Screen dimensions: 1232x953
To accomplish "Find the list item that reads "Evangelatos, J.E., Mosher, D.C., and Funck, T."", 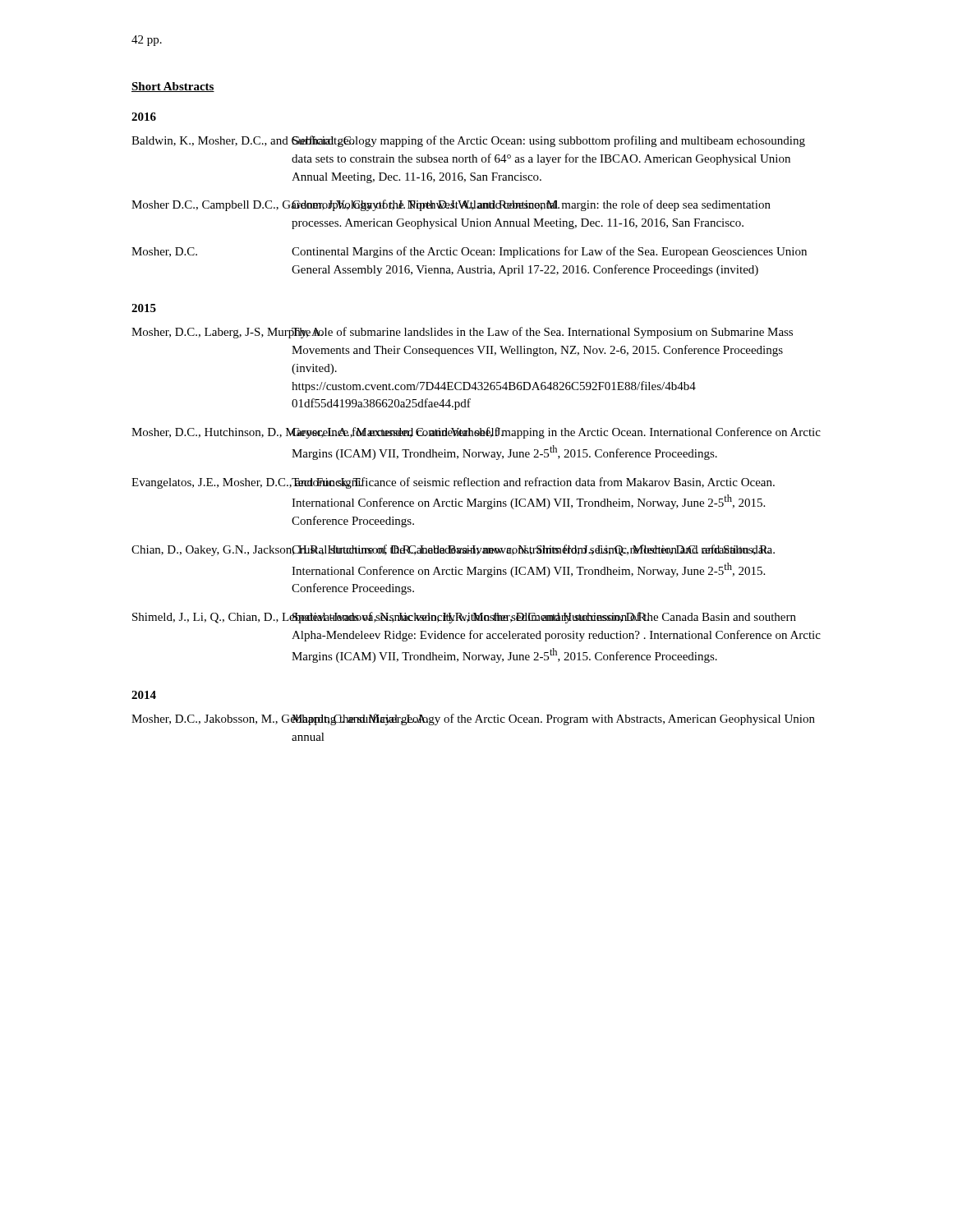I will pyautogui.click(x=453, y=500).
